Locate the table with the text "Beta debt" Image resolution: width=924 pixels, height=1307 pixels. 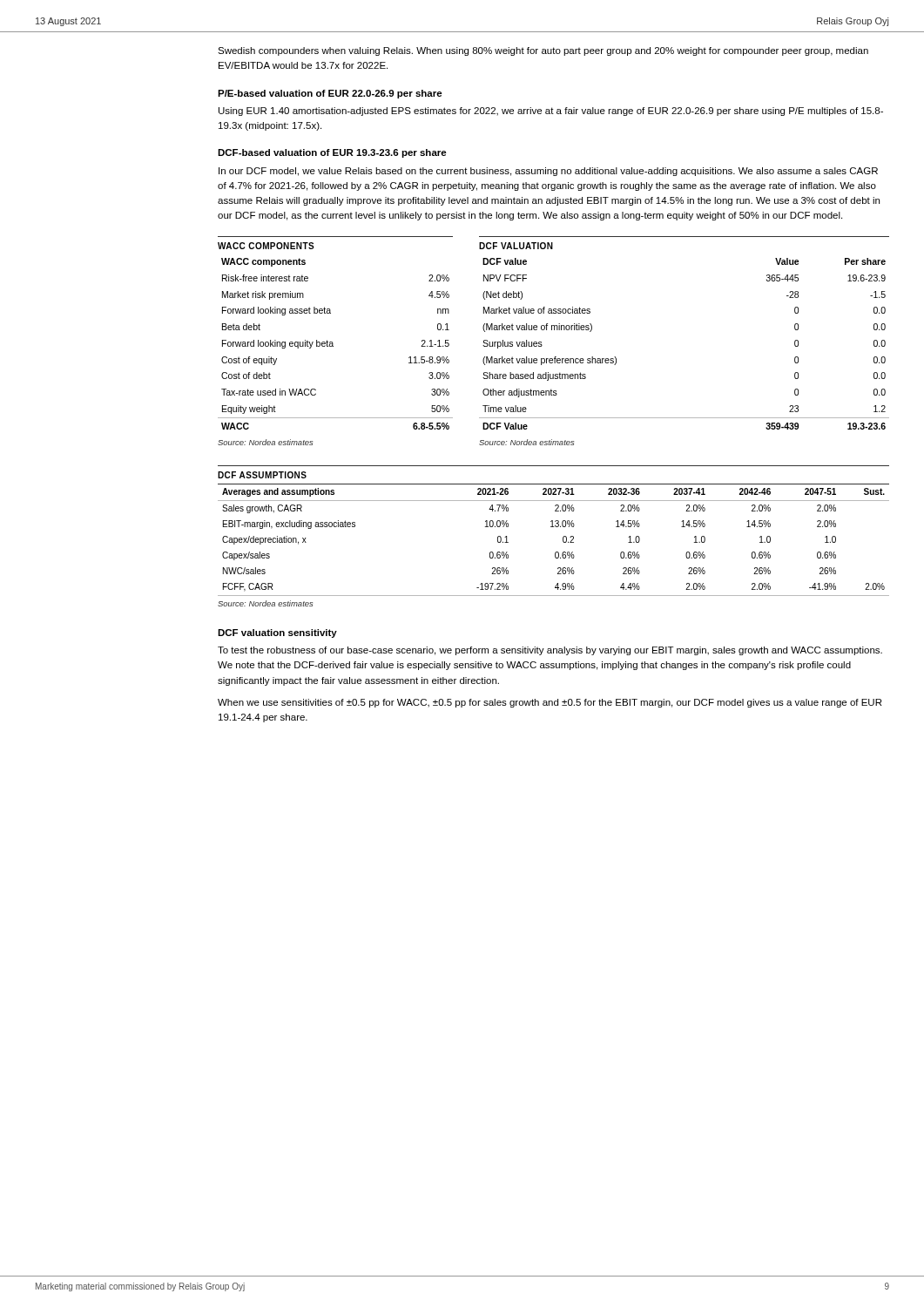tap(335, 342)
